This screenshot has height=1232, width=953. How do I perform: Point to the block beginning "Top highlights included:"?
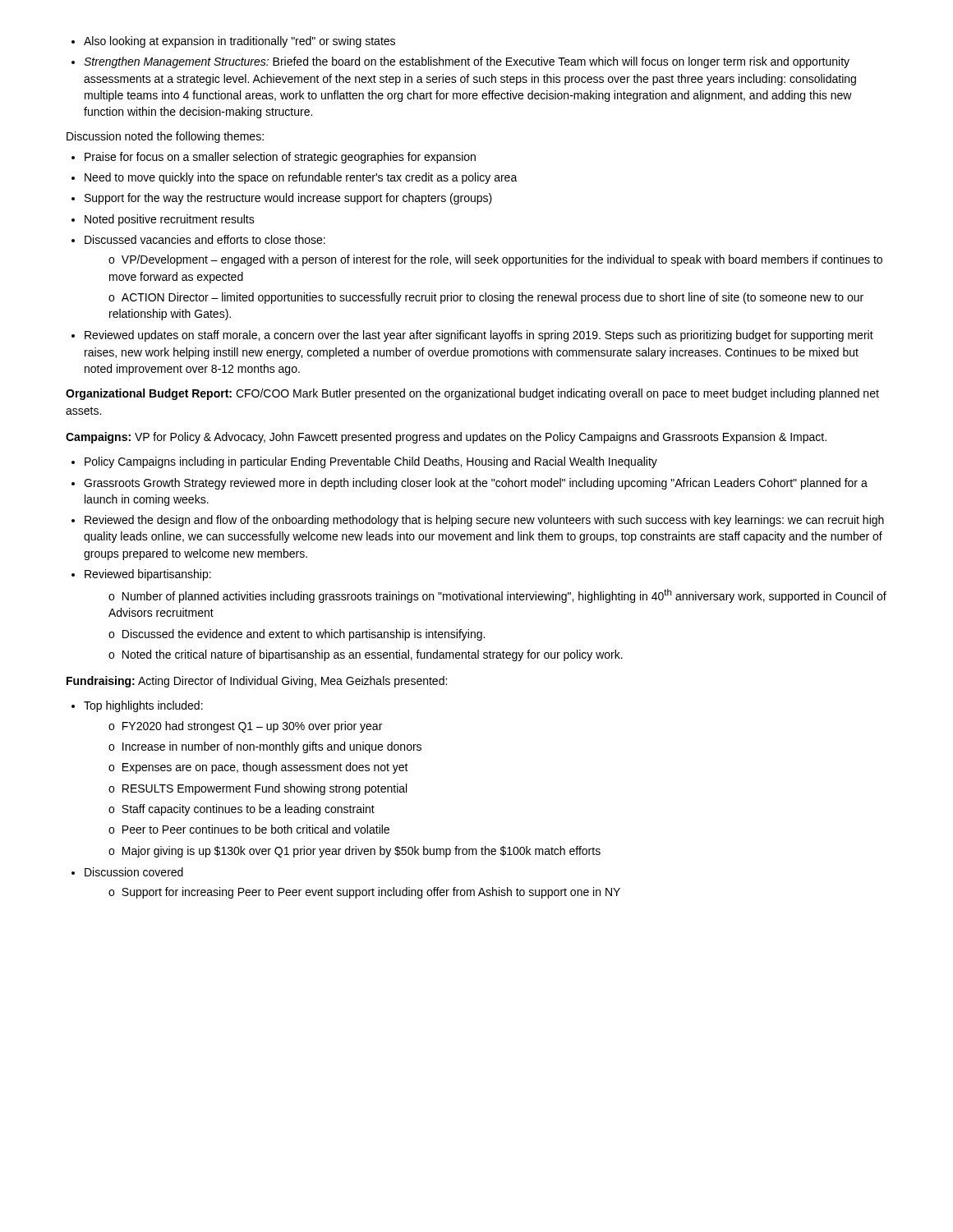coord(137,706)
